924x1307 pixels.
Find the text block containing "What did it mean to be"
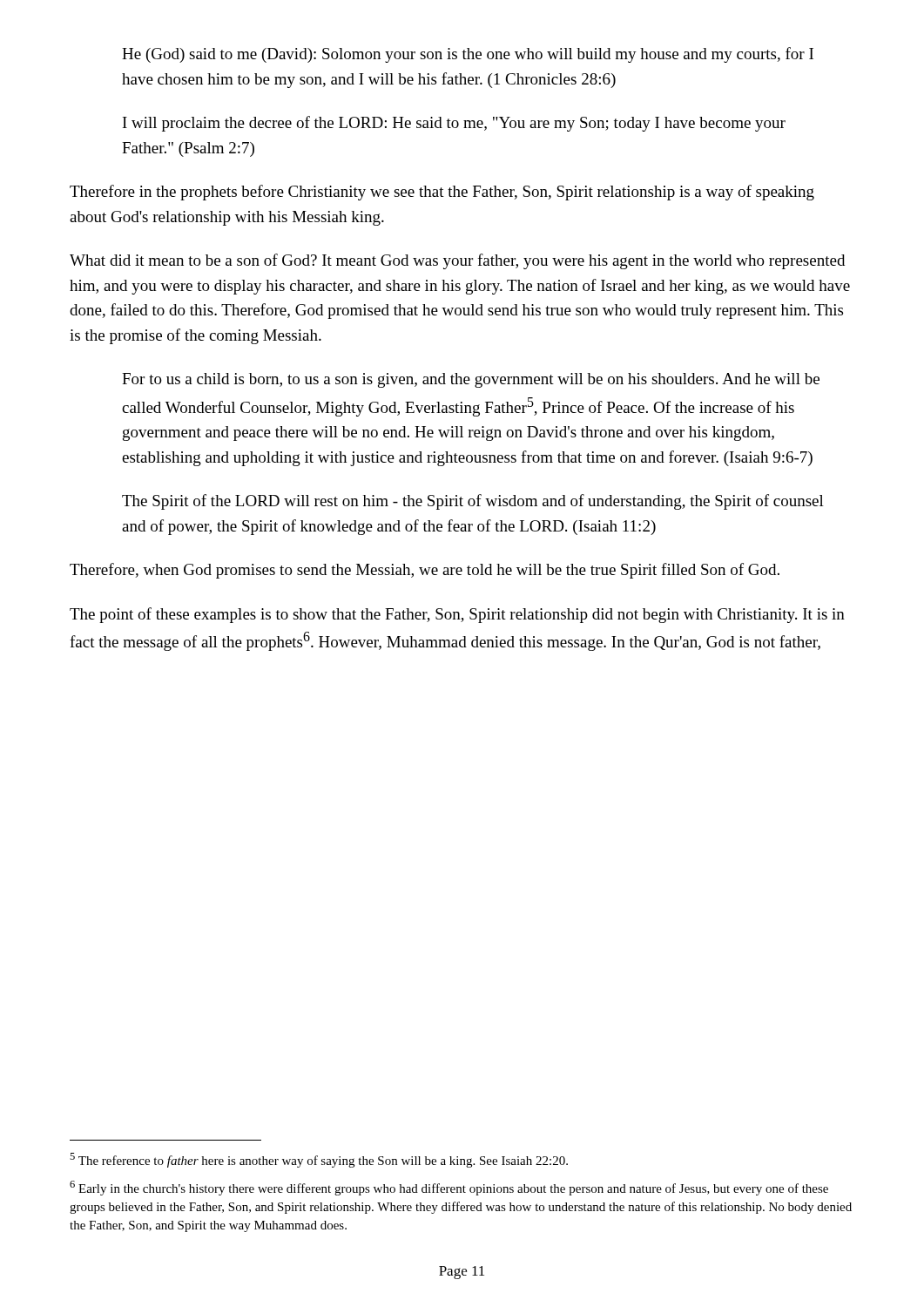(460, 297)
